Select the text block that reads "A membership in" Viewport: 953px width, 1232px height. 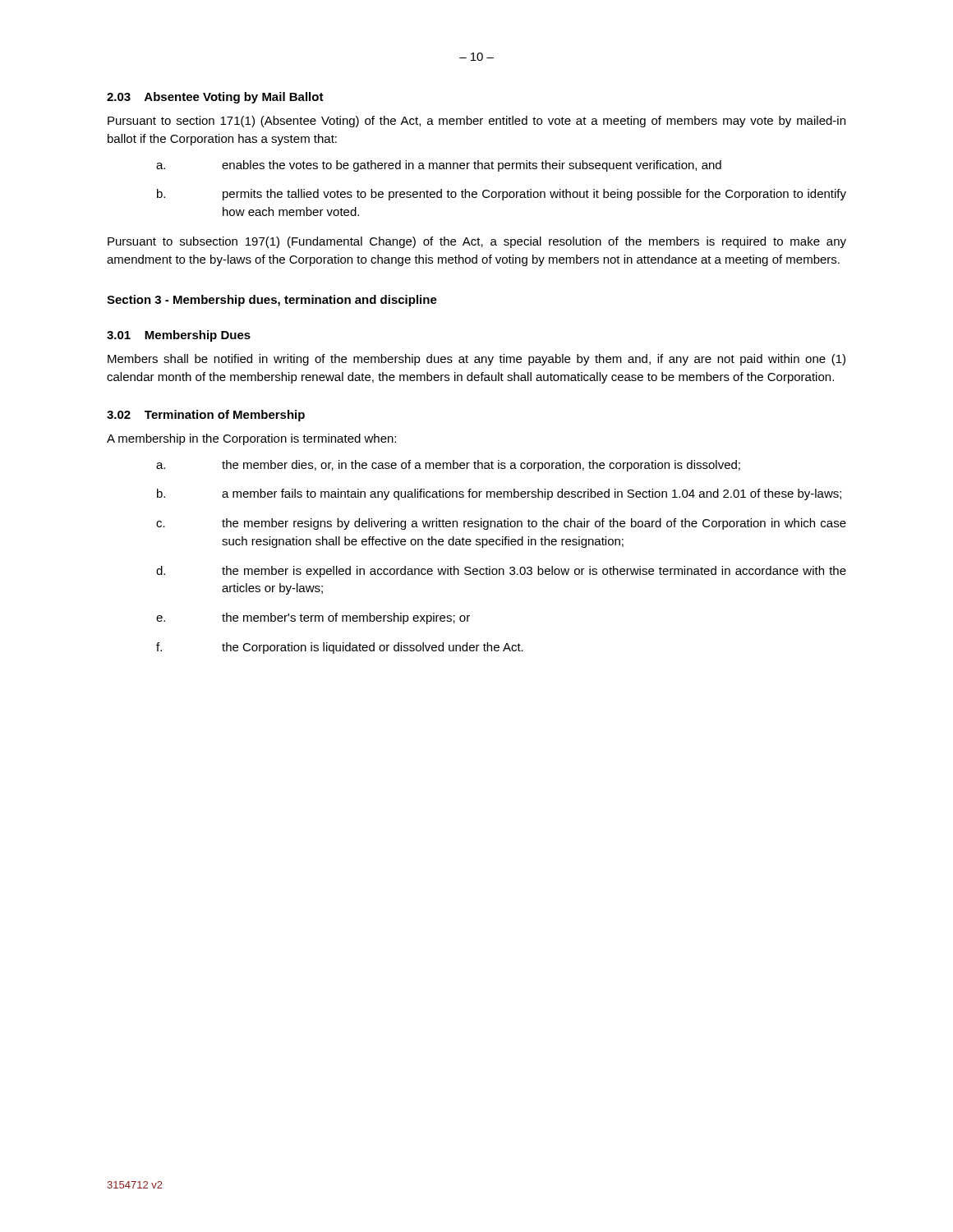pos(252,438)
